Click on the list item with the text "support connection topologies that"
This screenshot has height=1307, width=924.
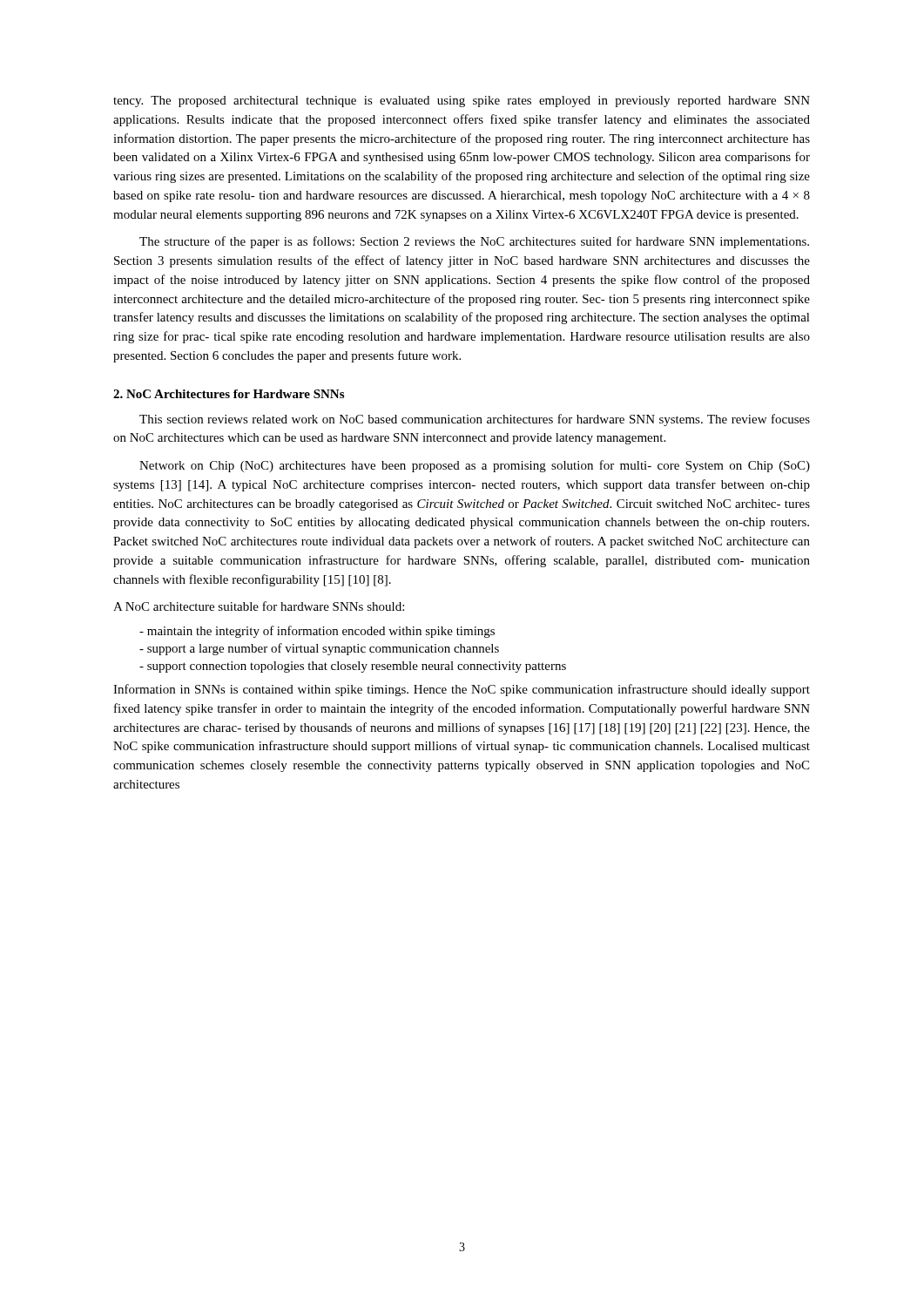tap(353, 666)
